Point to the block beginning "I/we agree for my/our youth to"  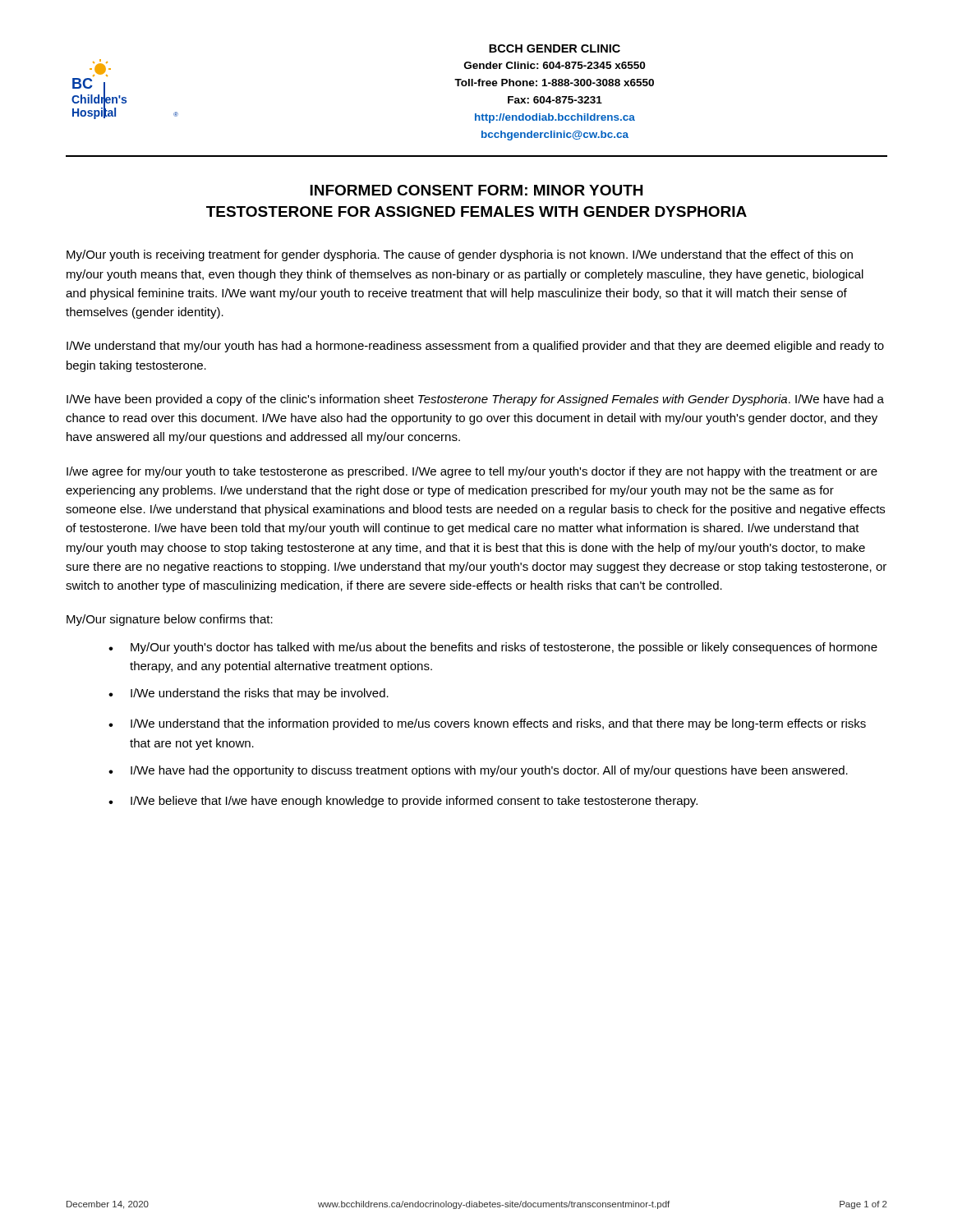476,528
